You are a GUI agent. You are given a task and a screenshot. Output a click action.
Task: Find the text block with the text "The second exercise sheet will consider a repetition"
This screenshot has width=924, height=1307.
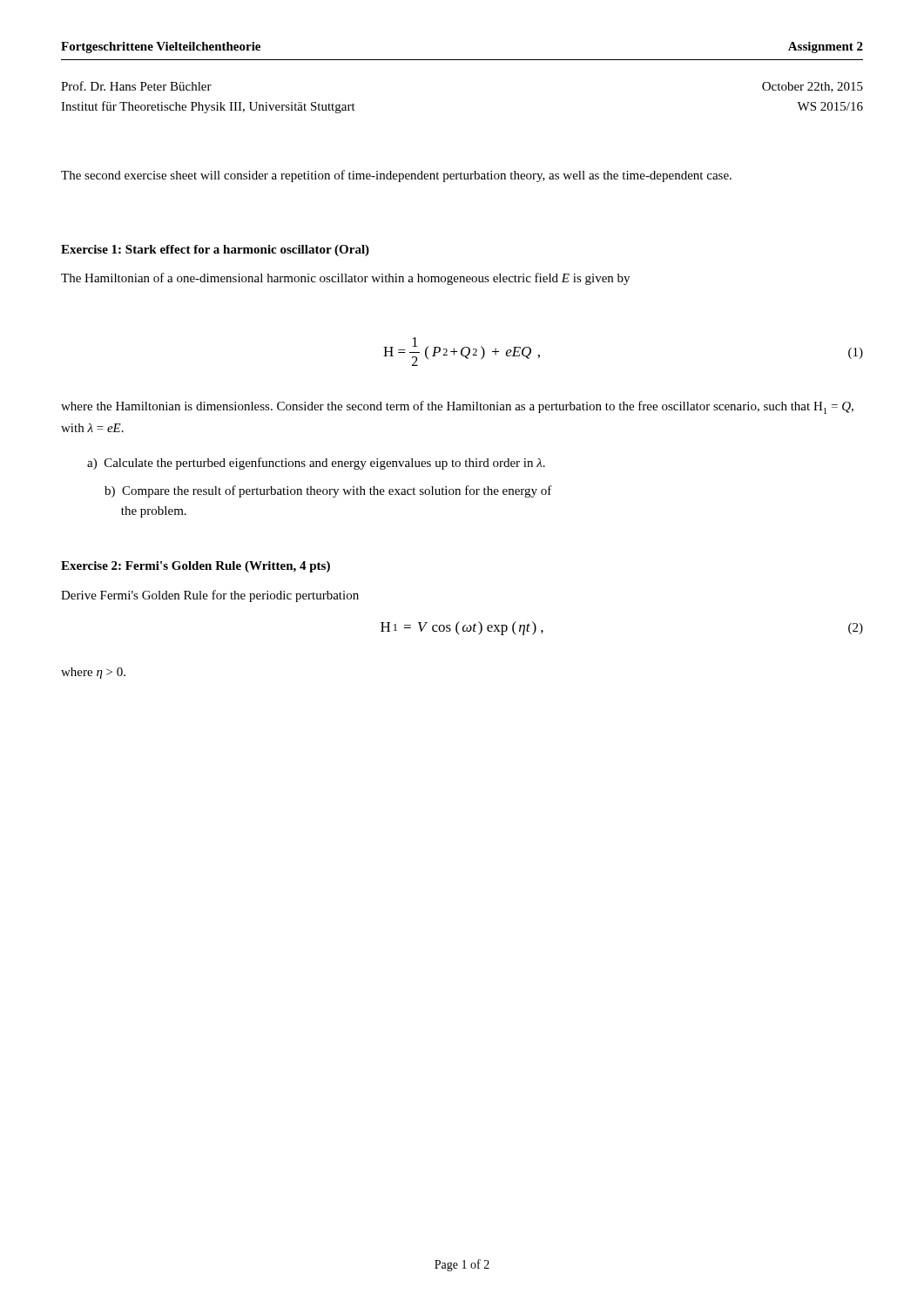[x=397, y=175]
